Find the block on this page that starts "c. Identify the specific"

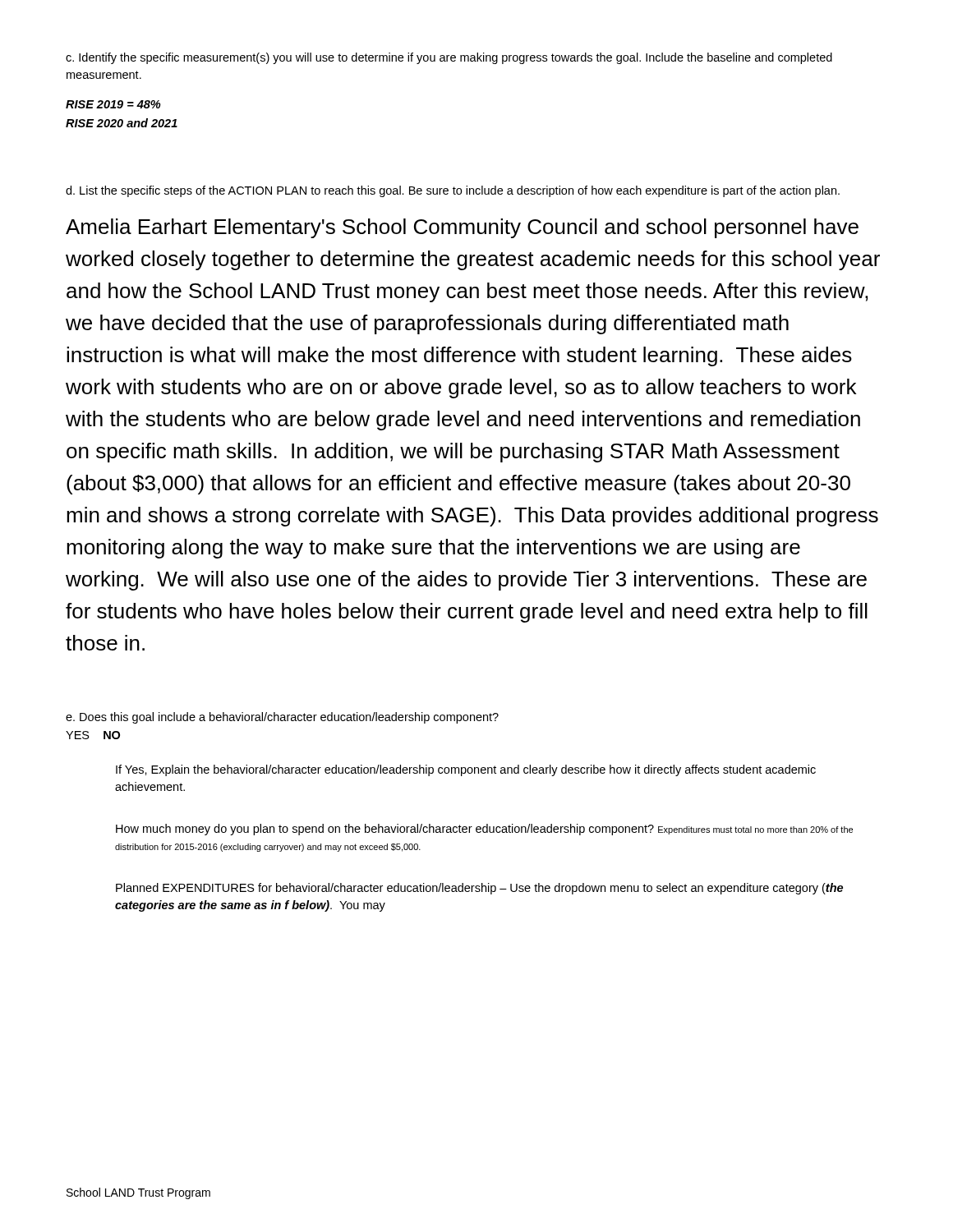[476, 67]
